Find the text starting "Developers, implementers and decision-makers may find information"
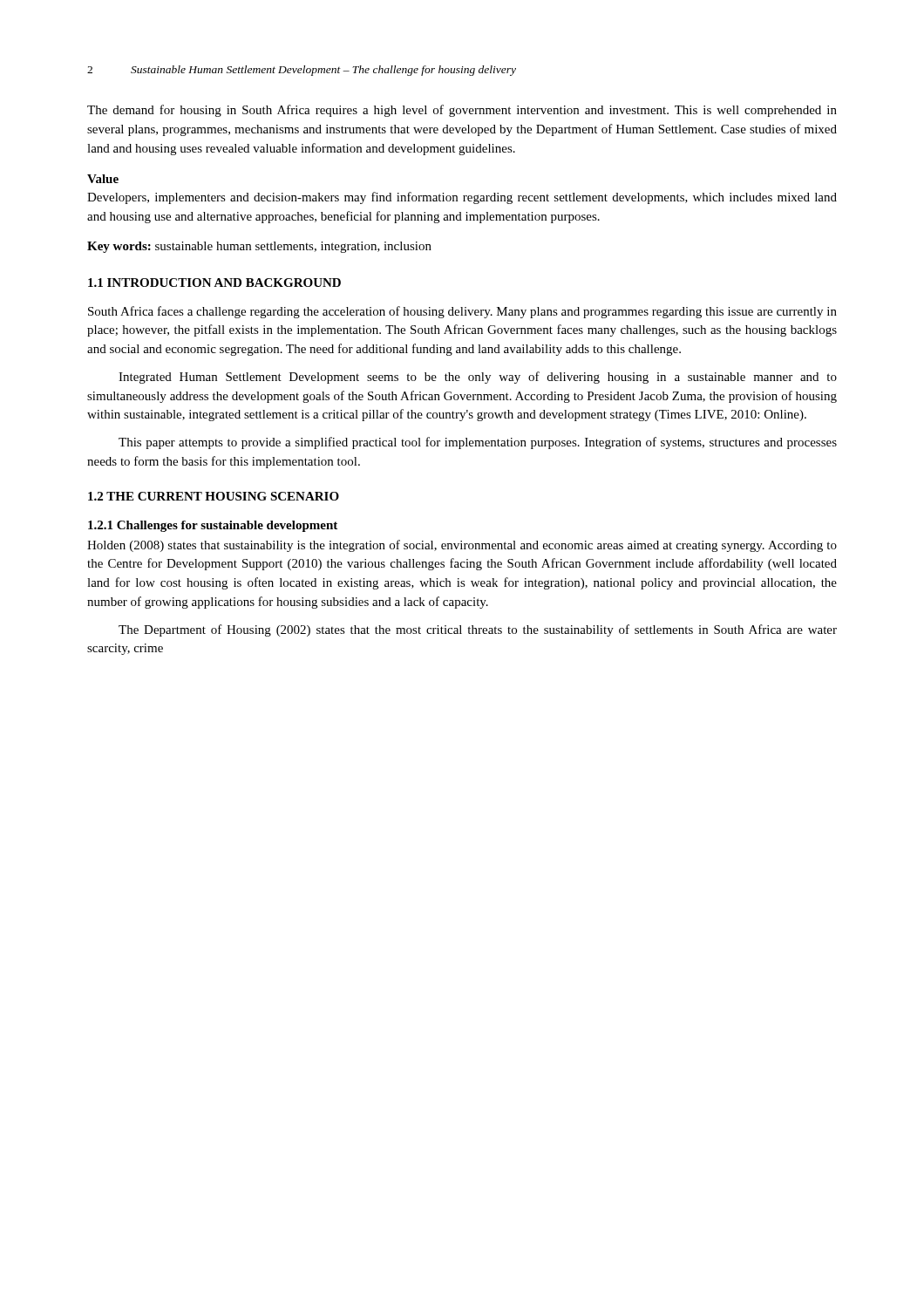The height and width of the screenshot is (1308, 924). click(x=462, y=207)
